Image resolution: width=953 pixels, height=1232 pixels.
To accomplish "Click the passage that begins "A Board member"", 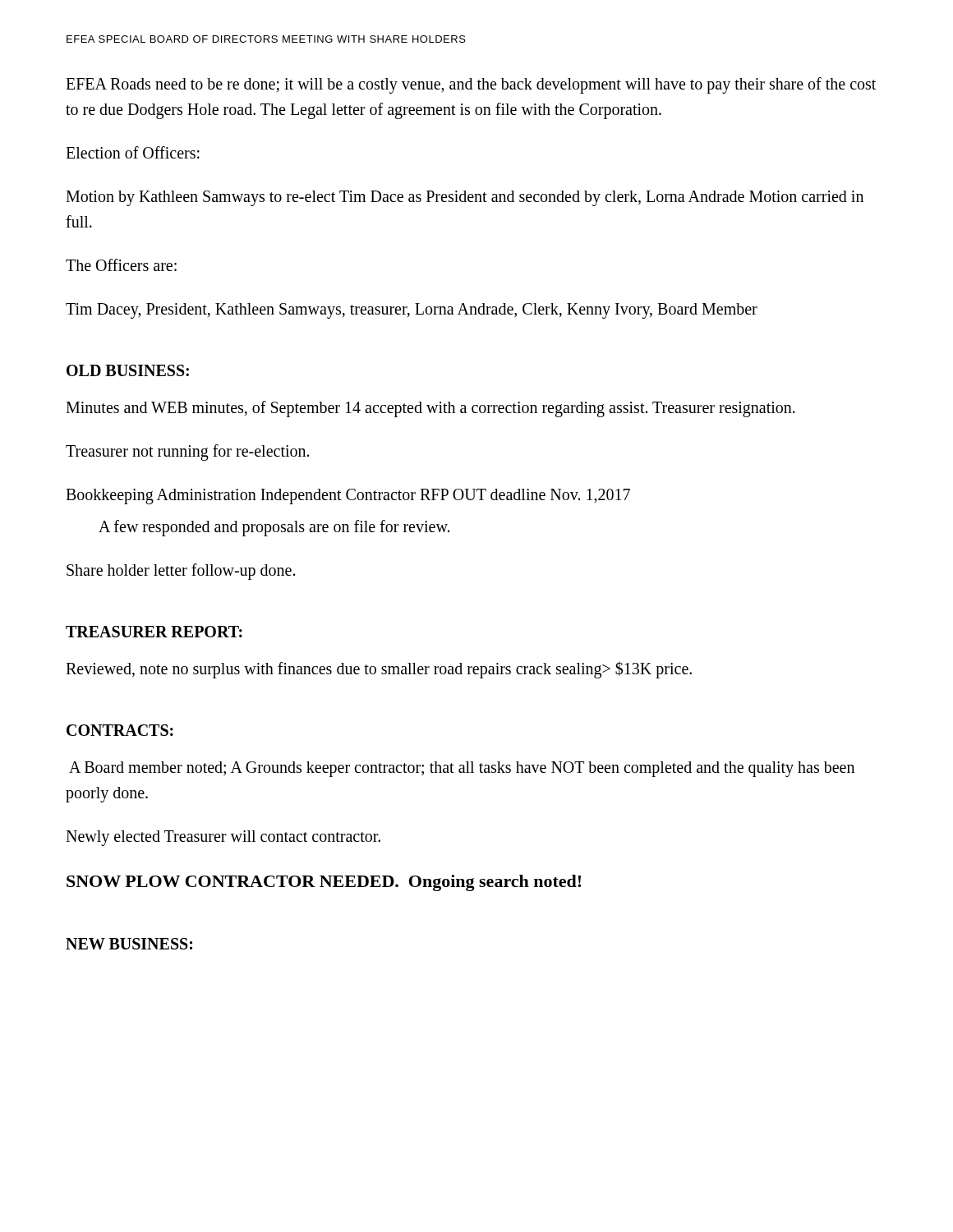I will pyautogui.click(x=460, y=780).
